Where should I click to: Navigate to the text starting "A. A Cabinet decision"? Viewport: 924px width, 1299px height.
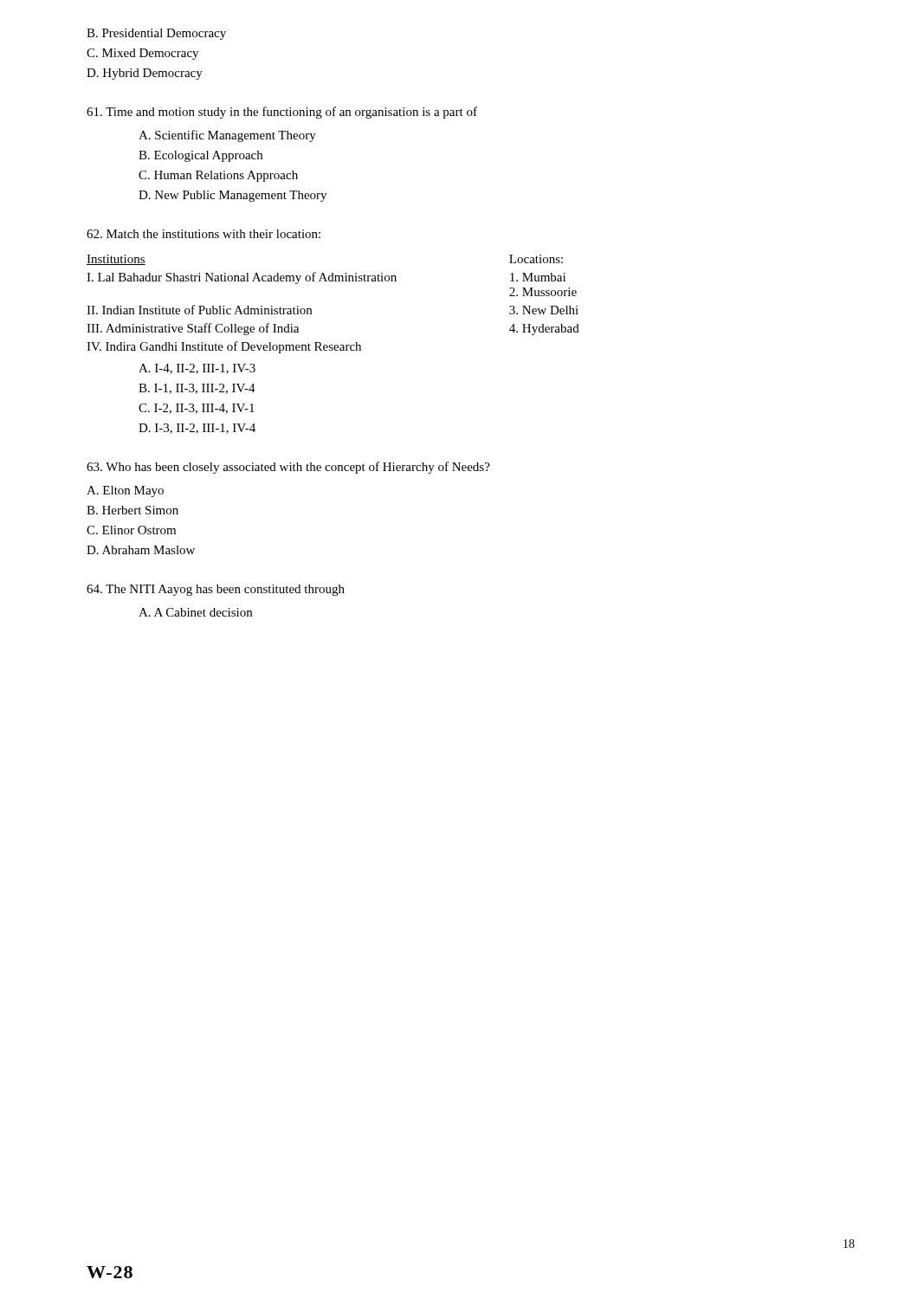[196, 612]
